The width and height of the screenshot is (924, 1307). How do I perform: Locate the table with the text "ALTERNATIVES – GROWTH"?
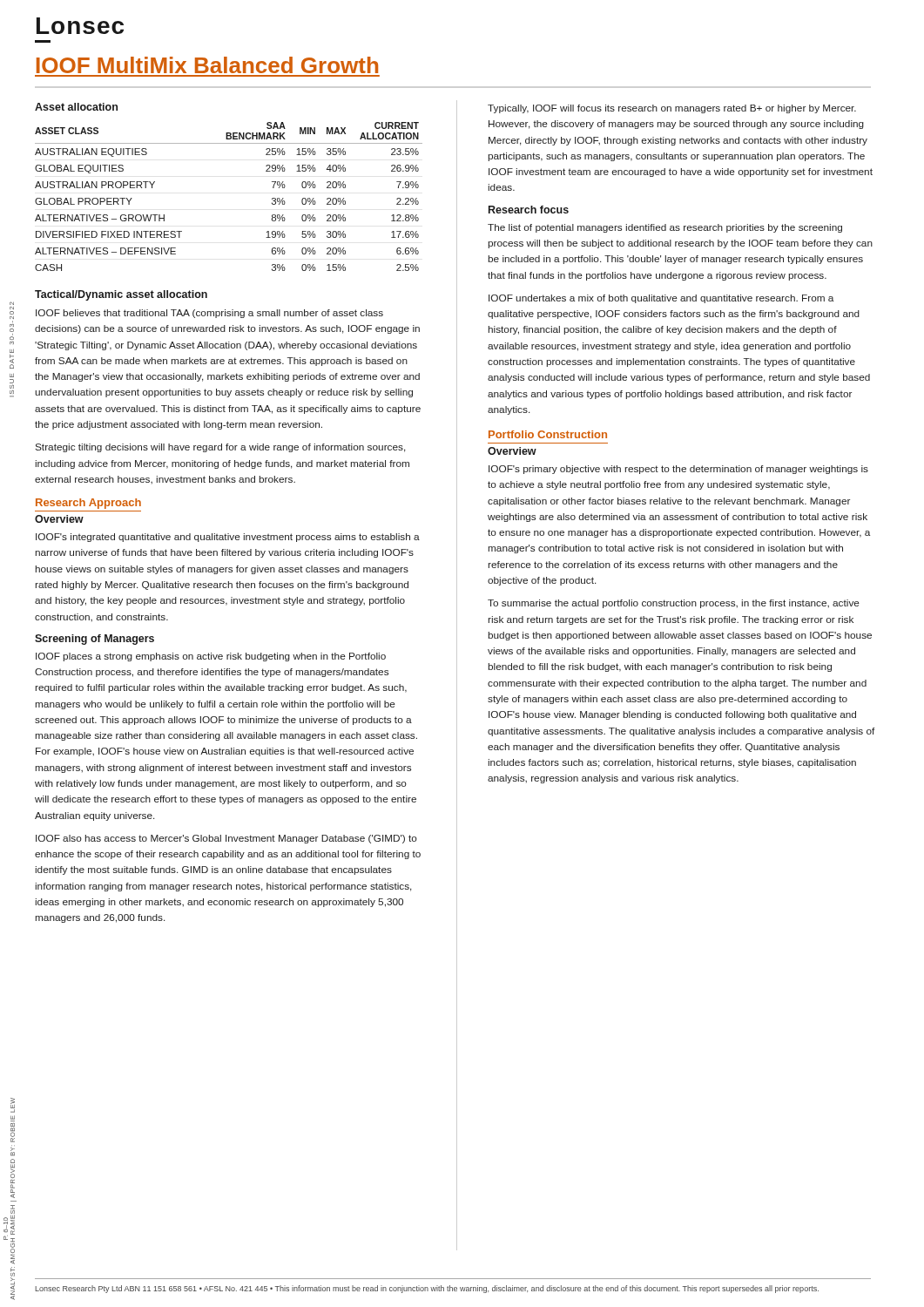(x=229, y=197)
